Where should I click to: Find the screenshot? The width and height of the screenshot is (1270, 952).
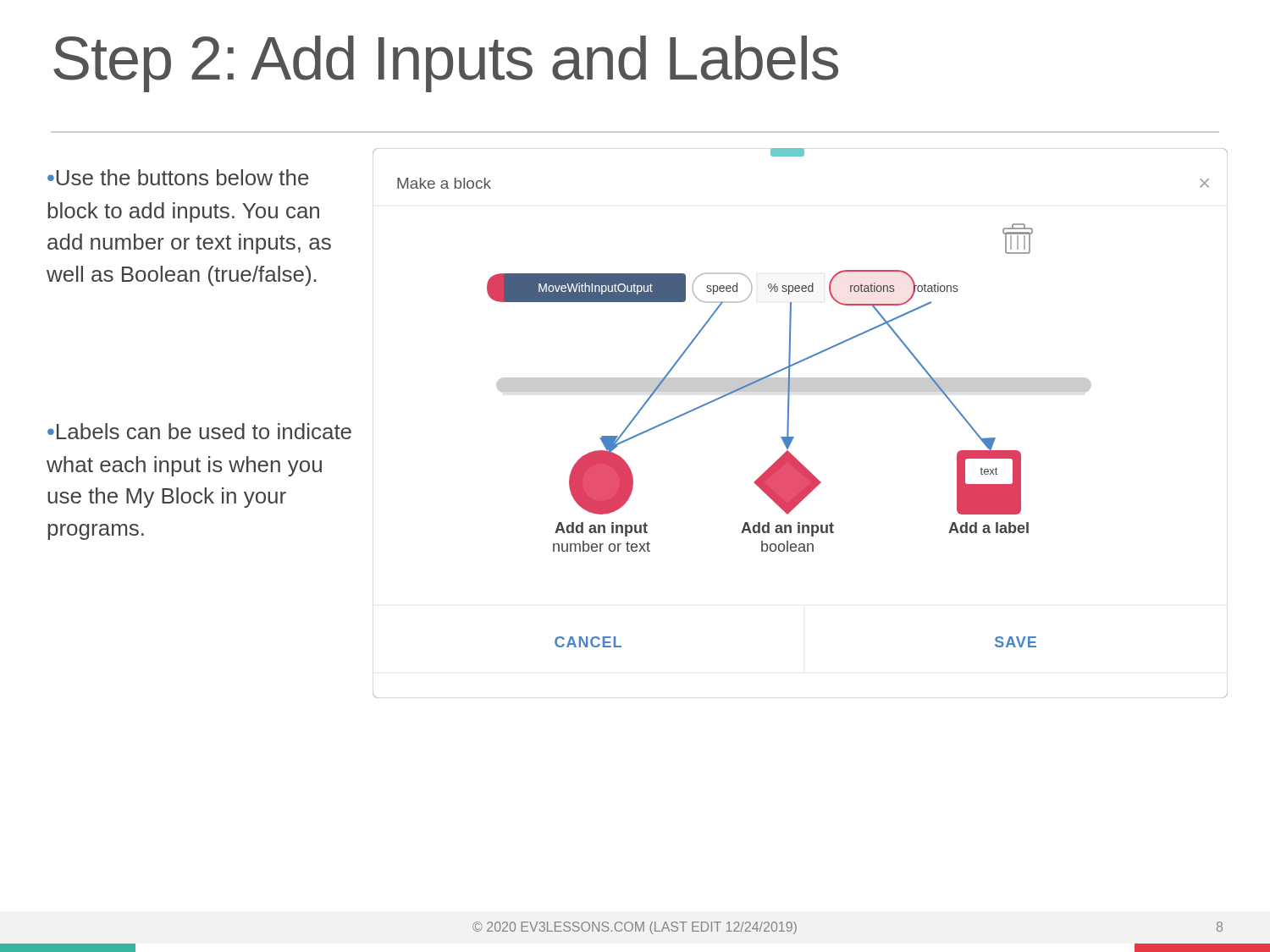pyautogui.click(x=800, y=423)
